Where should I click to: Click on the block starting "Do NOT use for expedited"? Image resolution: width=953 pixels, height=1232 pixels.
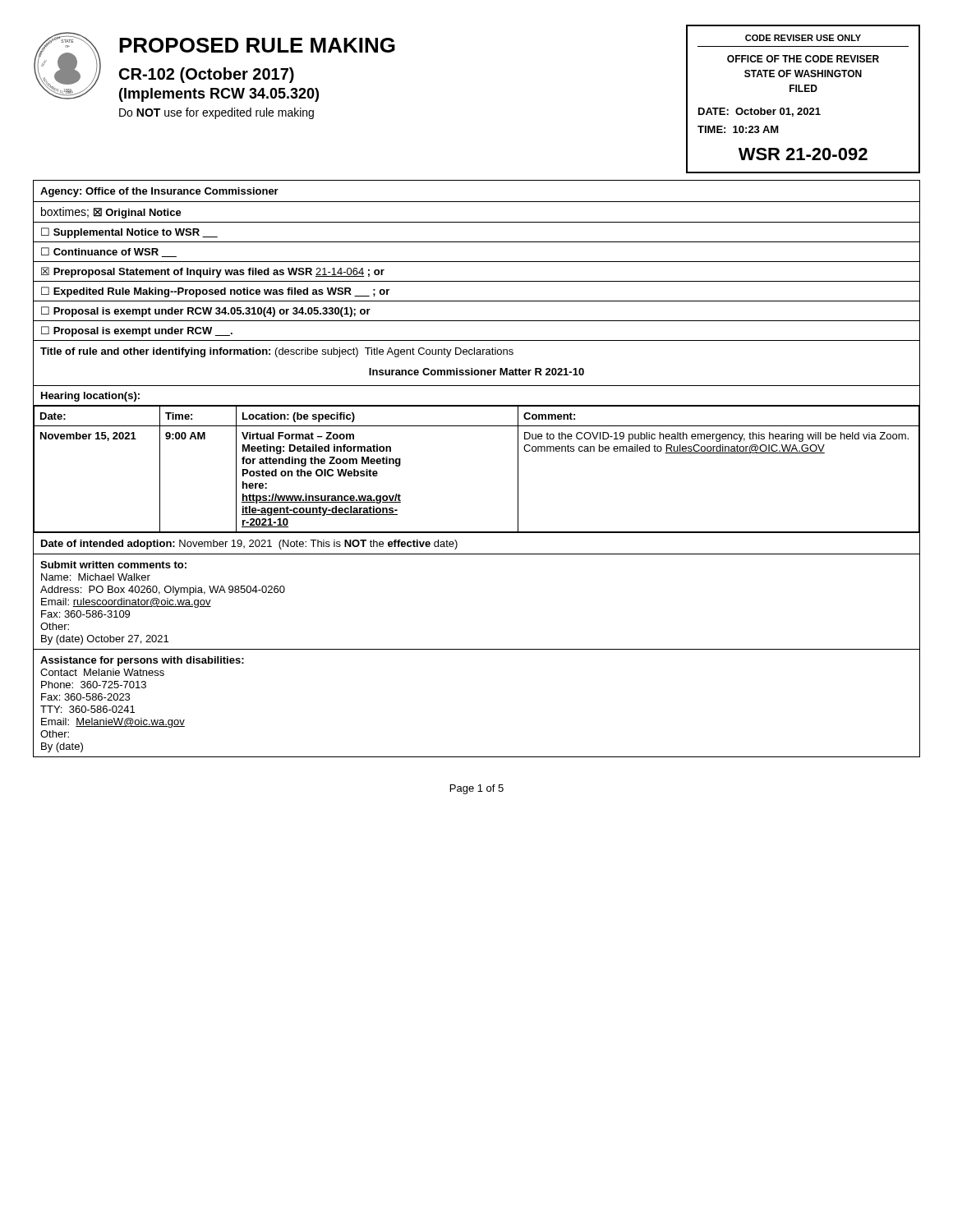216,113
